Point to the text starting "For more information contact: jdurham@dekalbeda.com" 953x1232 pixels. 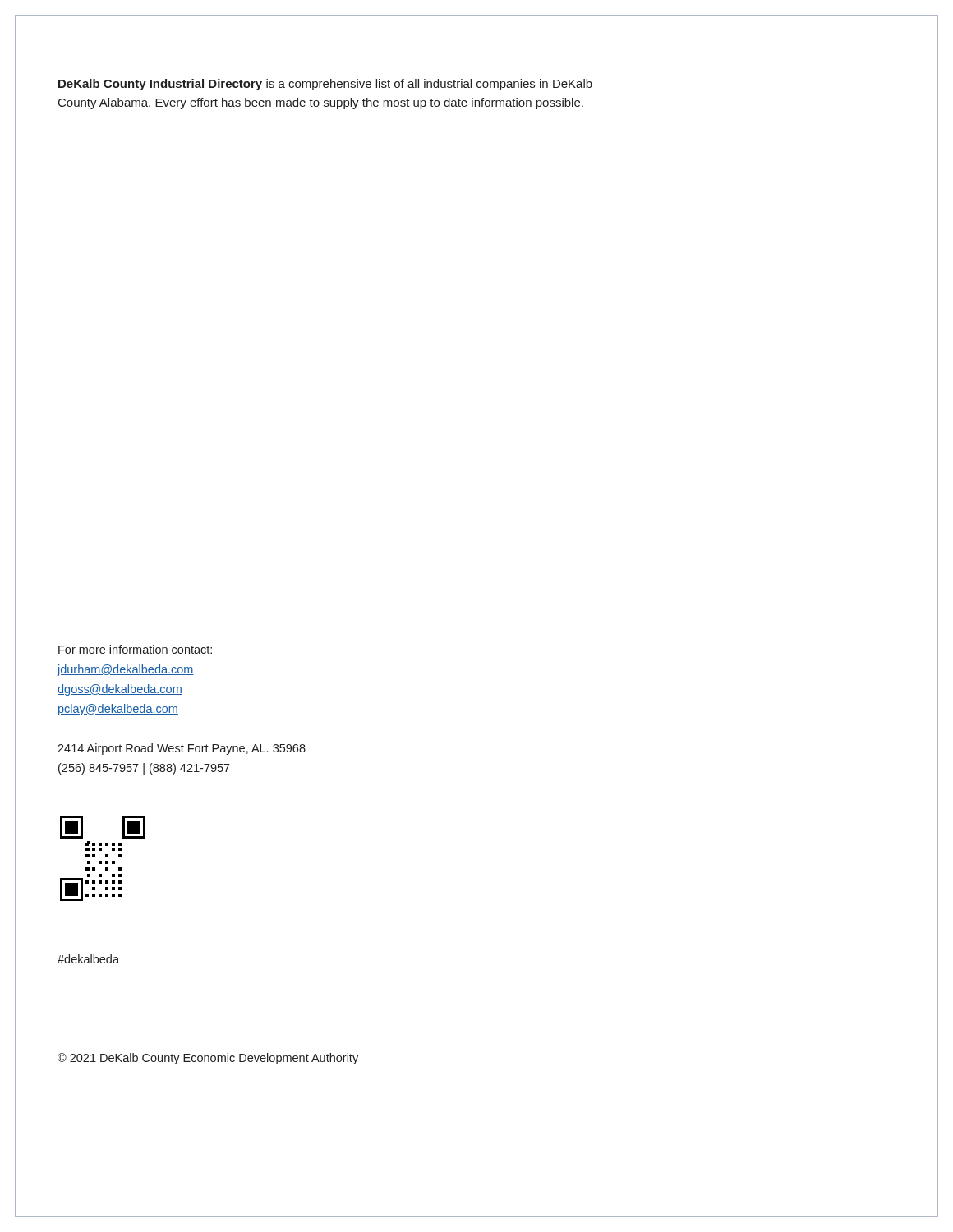click(x=135, y=679)
